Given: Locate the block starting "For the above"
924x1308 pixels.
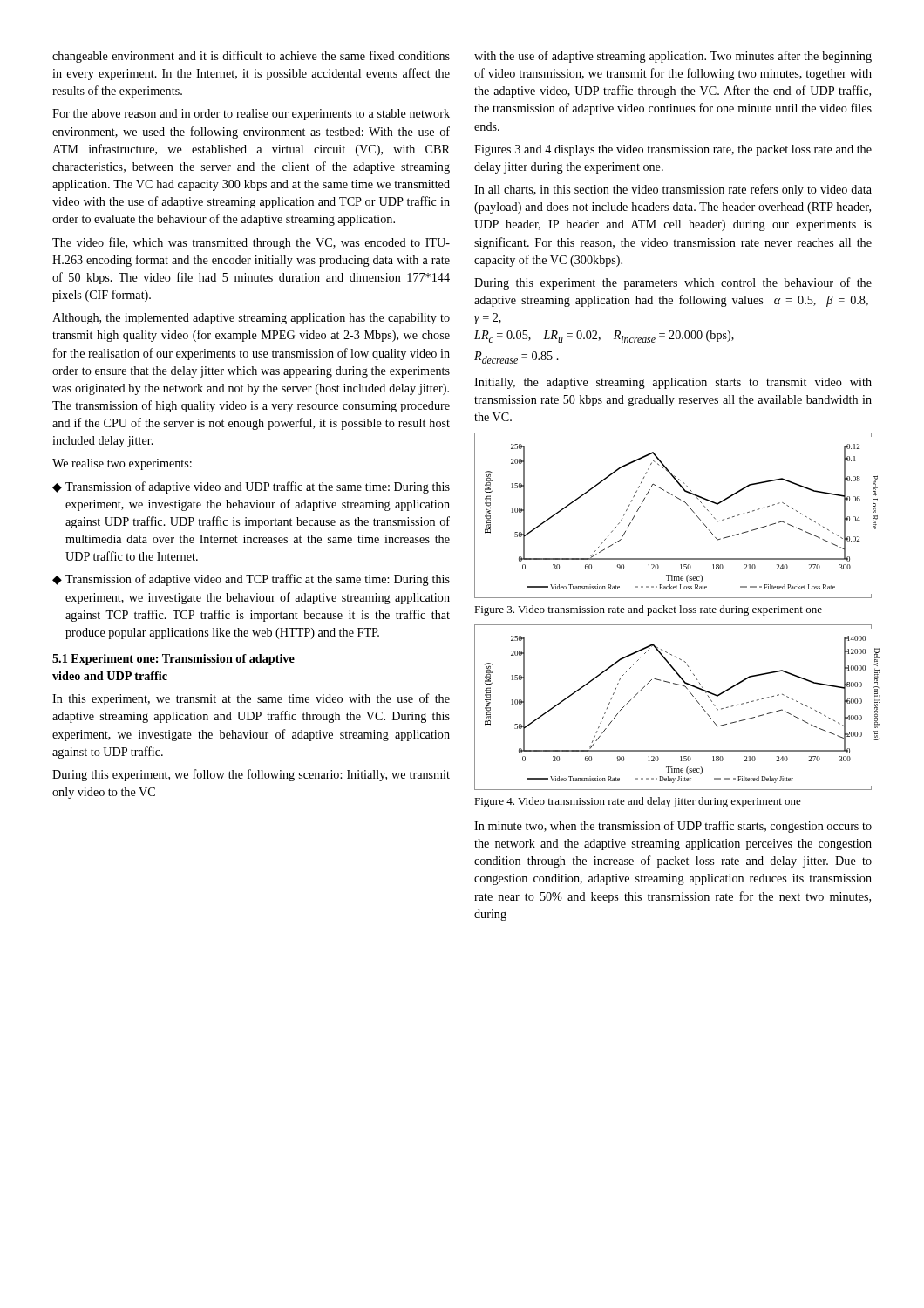Looking at the screenshot, I should point(251,167).
